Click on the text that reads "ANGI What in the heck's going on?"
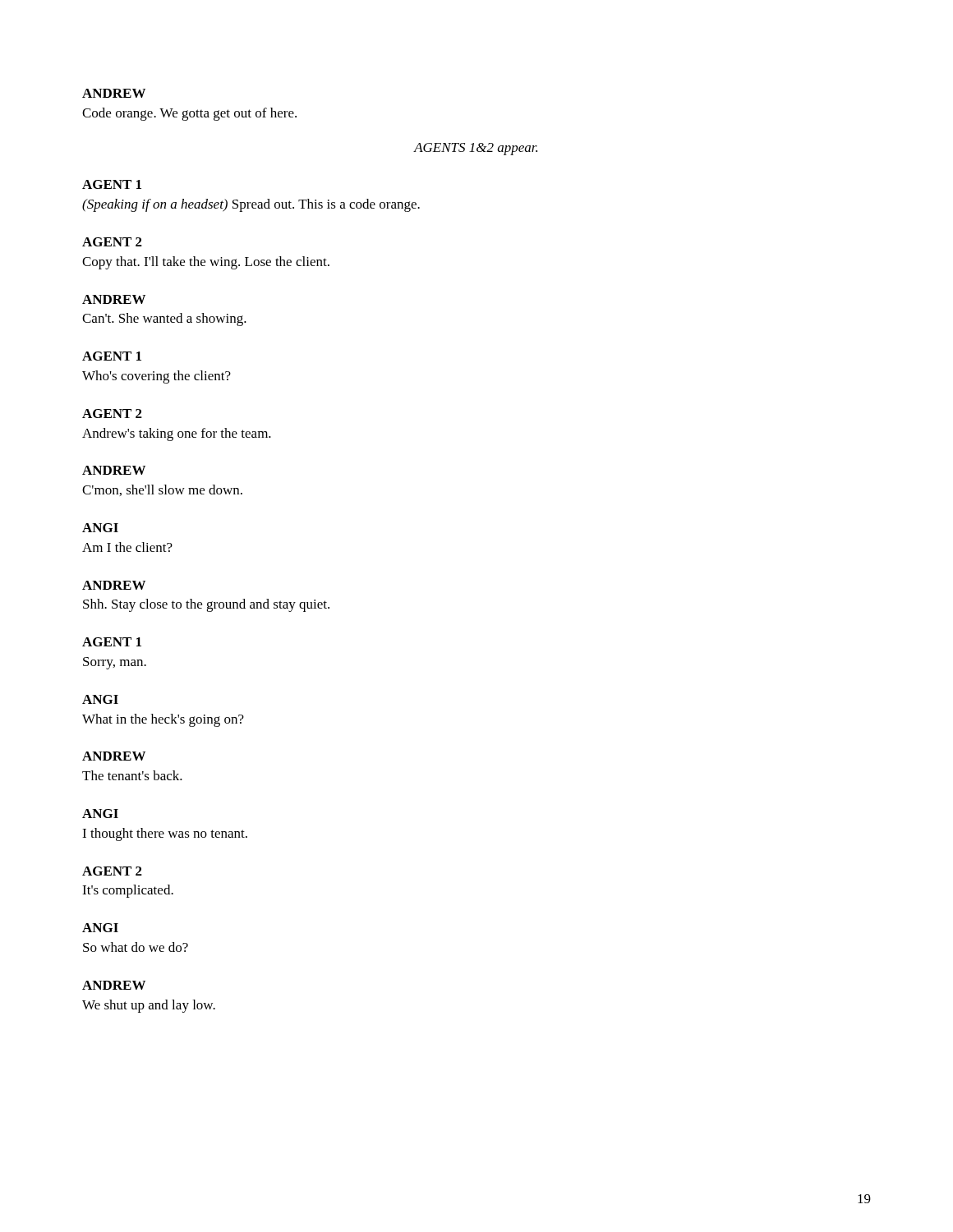The height and width of the screenshot is (1232, 953). tap(100, 699)
